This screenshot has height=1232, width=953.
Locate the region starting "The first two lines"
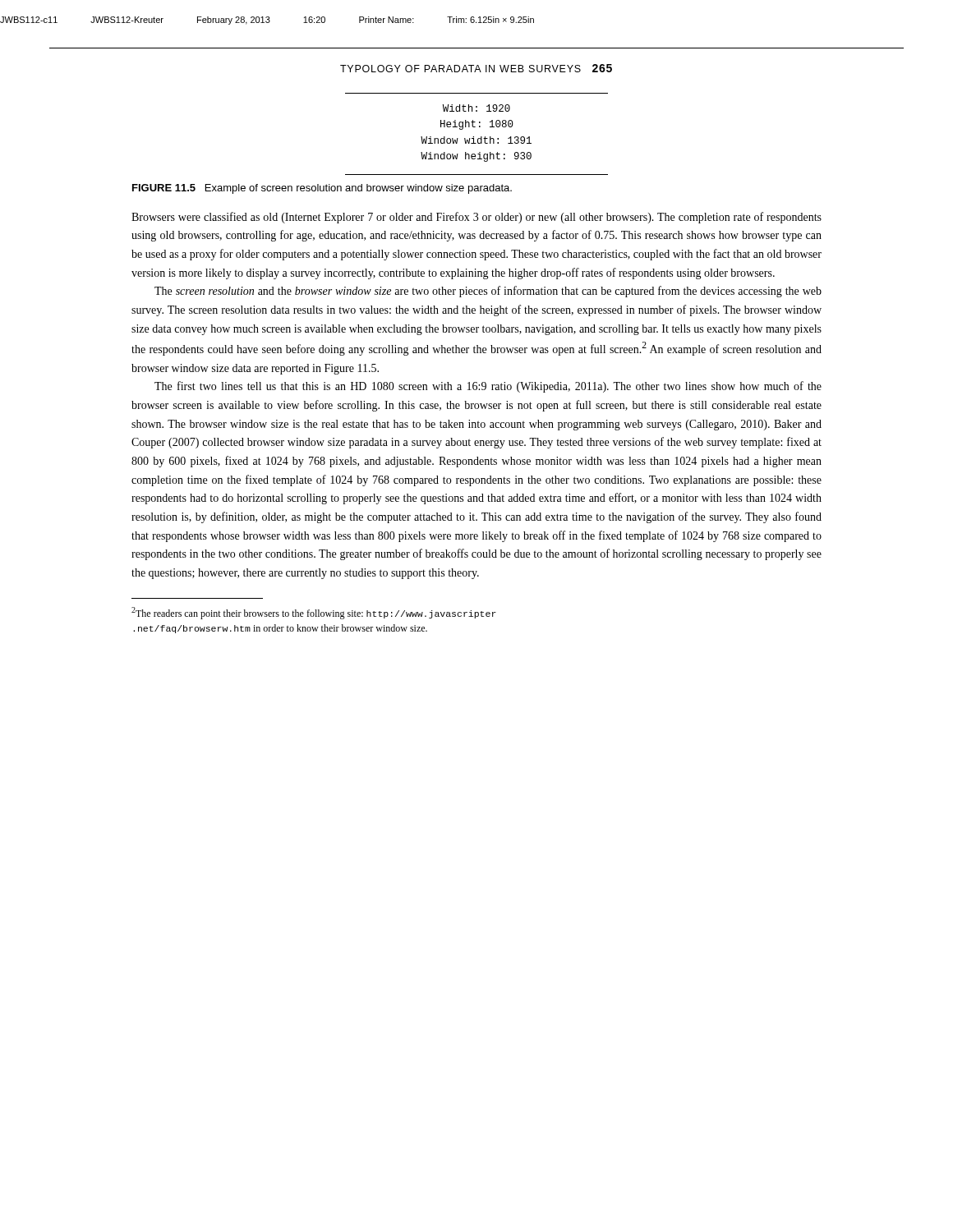(x=476, y=480)
